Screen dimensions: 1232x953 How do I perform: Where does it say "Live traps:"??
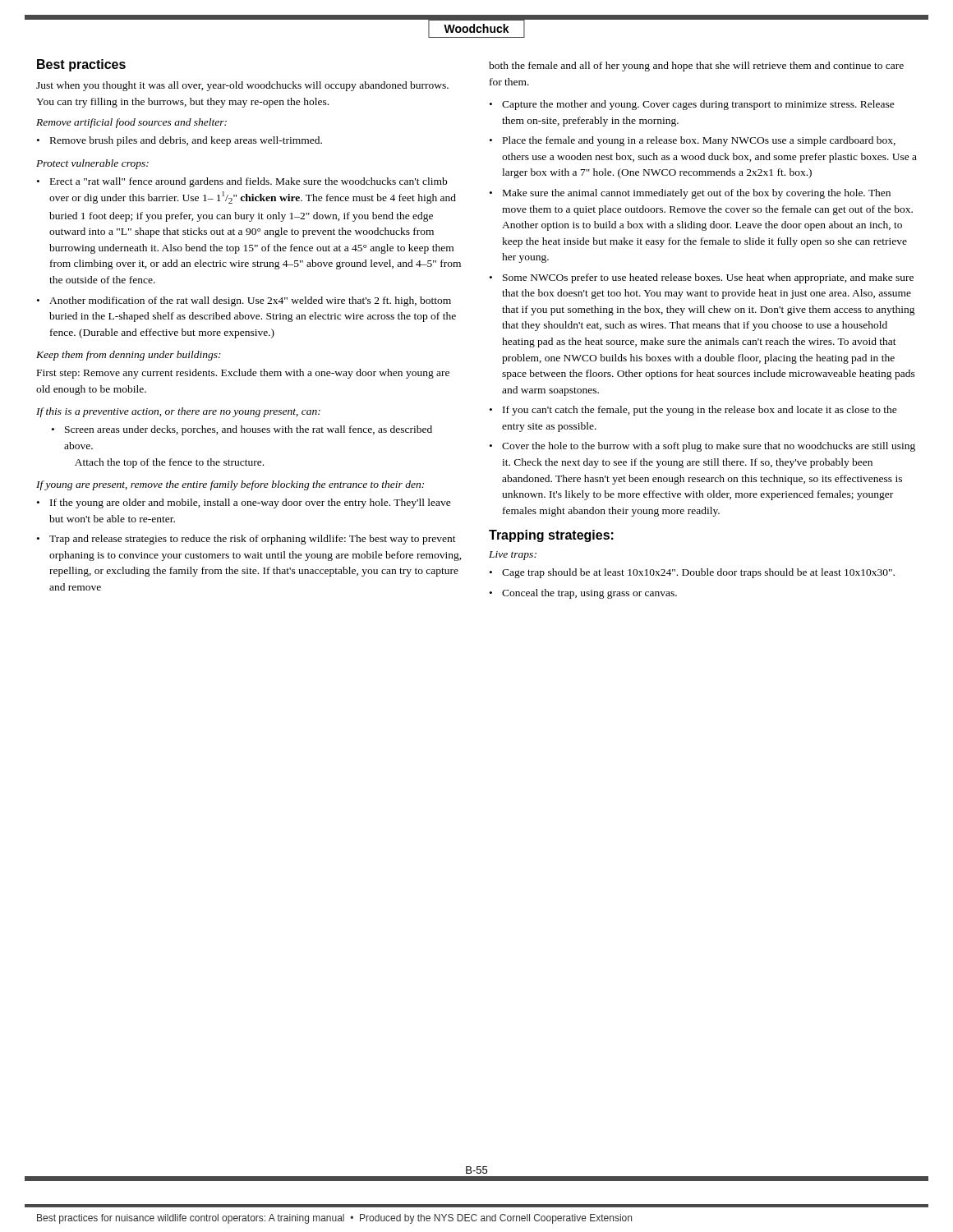click(513, 554)
